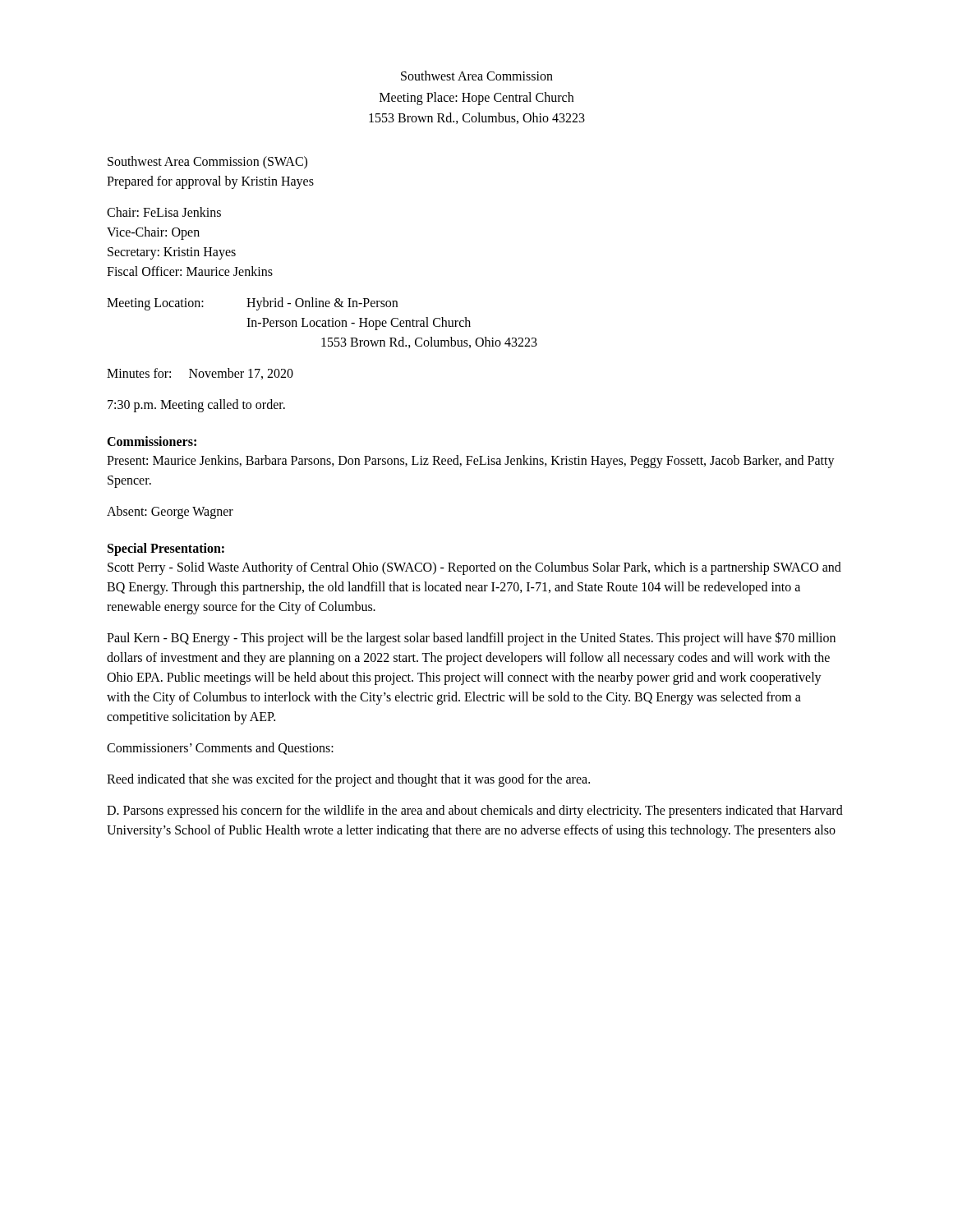
Task: Point to the text block starting "Present: Maurice Jenkins, Barbara Parsons, Don Parsons,"
Action: [471, 470]
